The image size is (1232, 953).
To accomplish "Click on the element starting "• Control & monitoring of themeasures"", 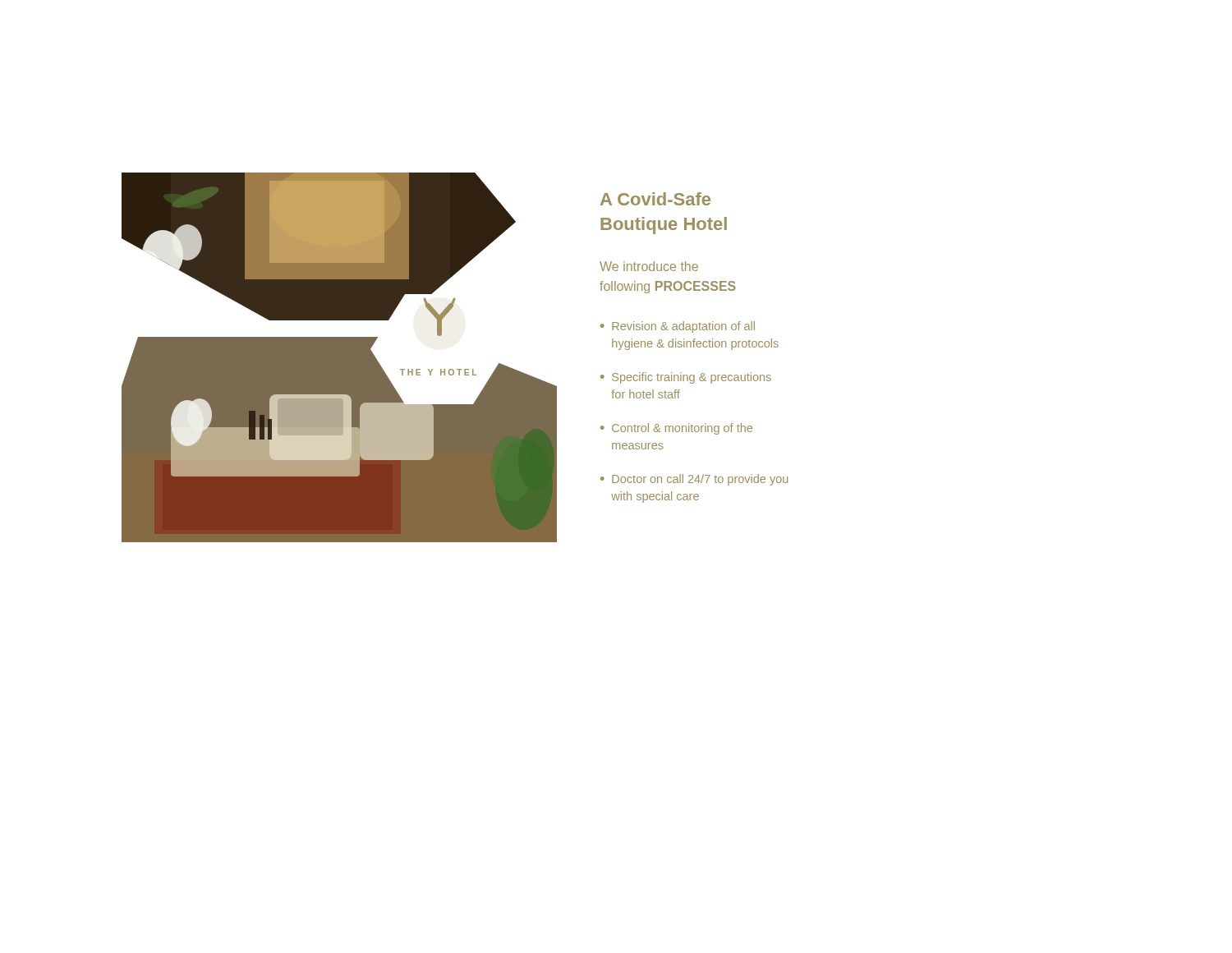I will [676, 437].
